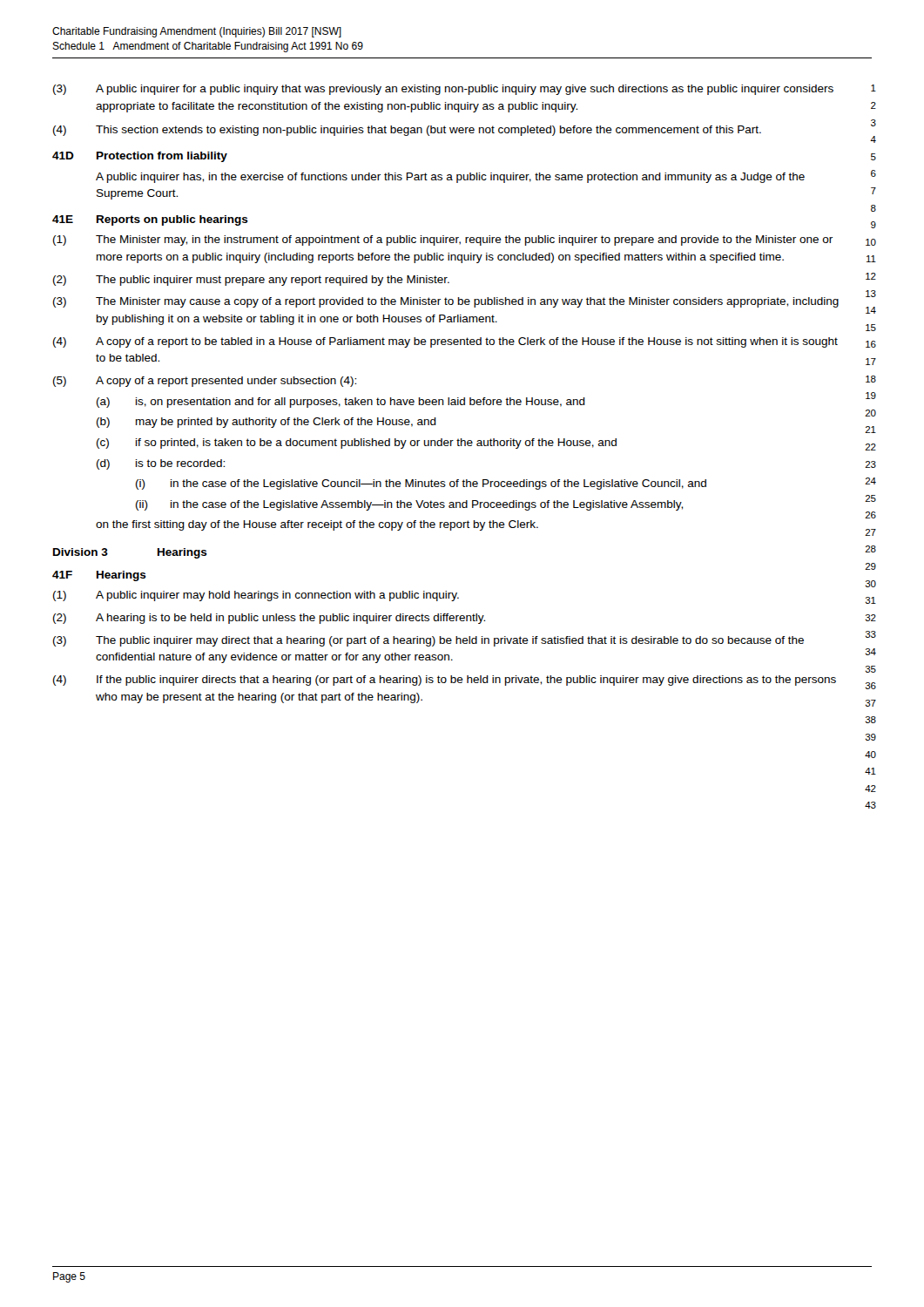The width and height of the screenshot is (924, 1307).
Task: Locate the list item with the text "(2) A hearing is to be held"
Action: click(269, 618)
